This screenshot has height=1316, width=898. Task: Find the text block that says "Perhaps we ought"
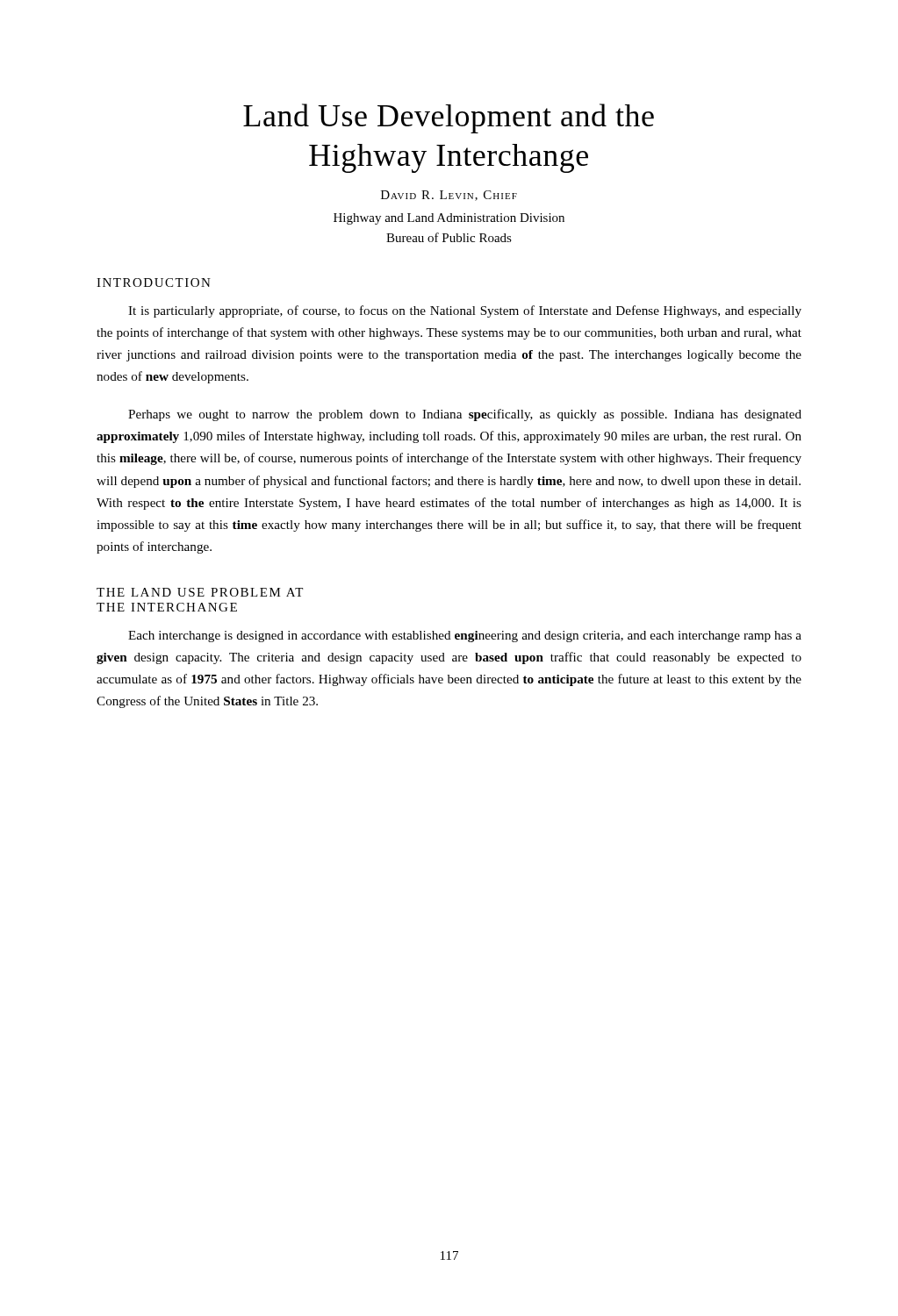click(449, 480)
